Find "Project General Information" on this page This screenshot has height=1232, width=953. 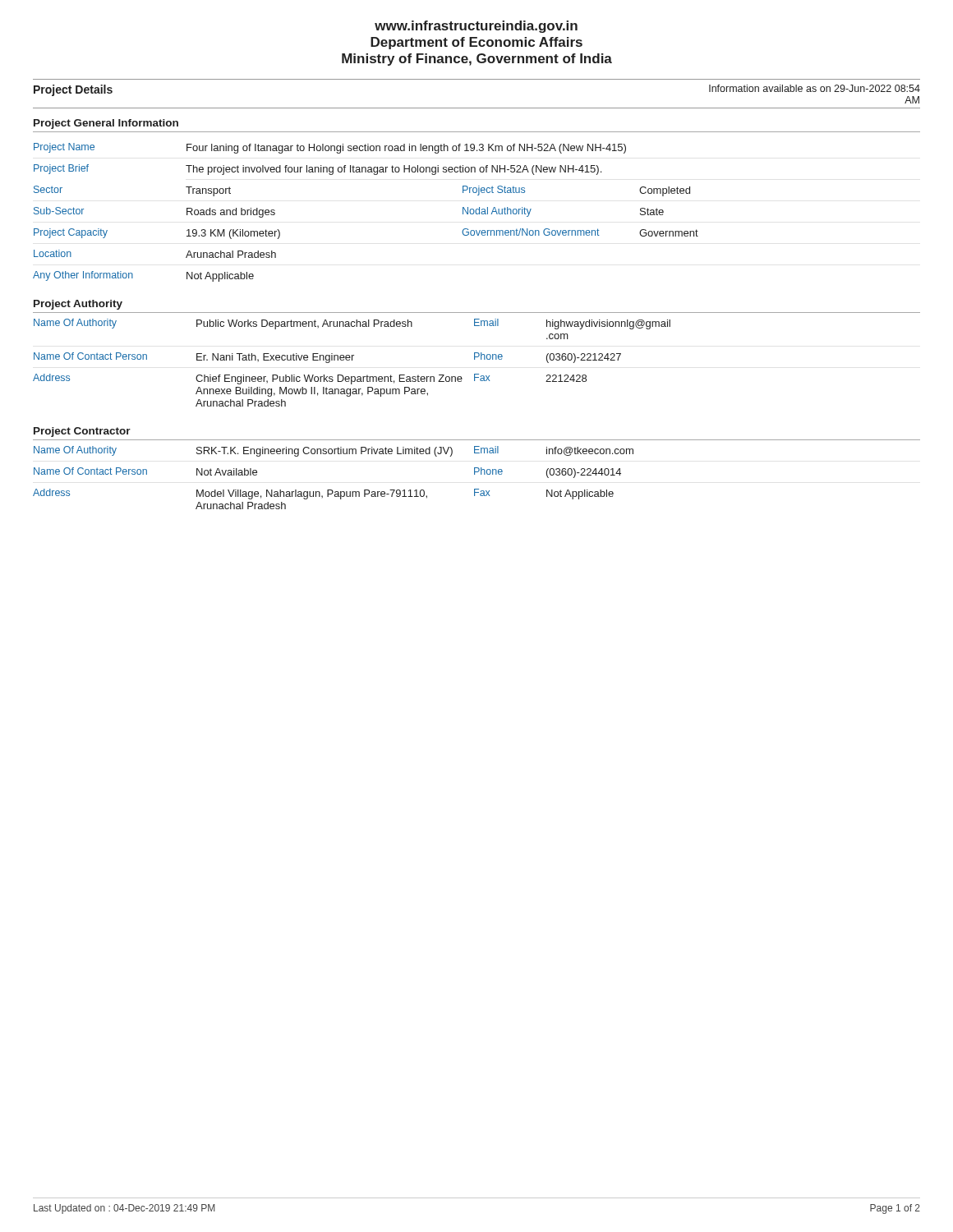pyautogui.click(x=106, y=123)
